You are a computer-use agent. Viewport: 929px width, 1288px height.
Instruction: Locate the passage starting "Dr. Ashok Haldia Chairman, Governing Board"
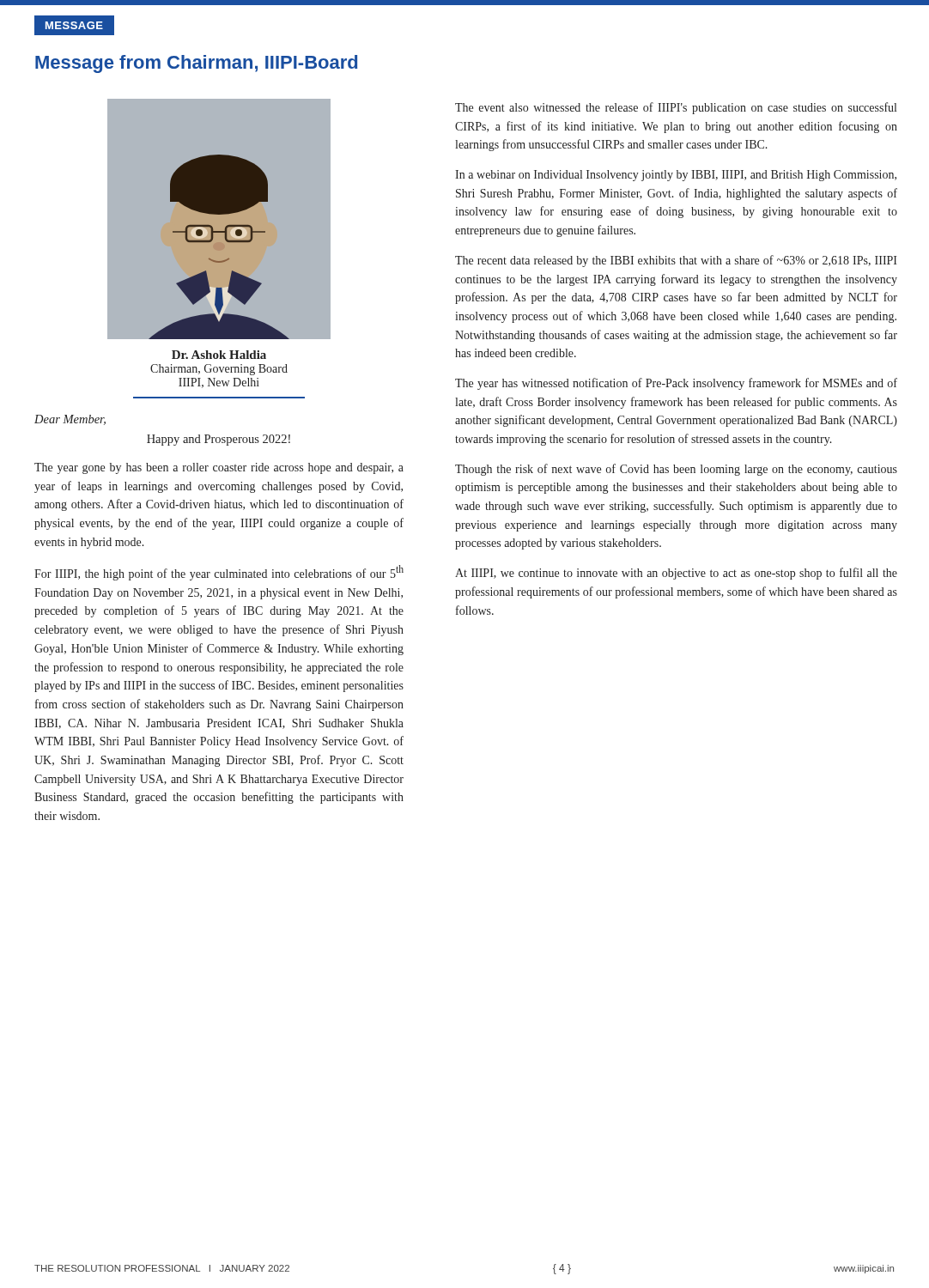[x=219, y=369]
